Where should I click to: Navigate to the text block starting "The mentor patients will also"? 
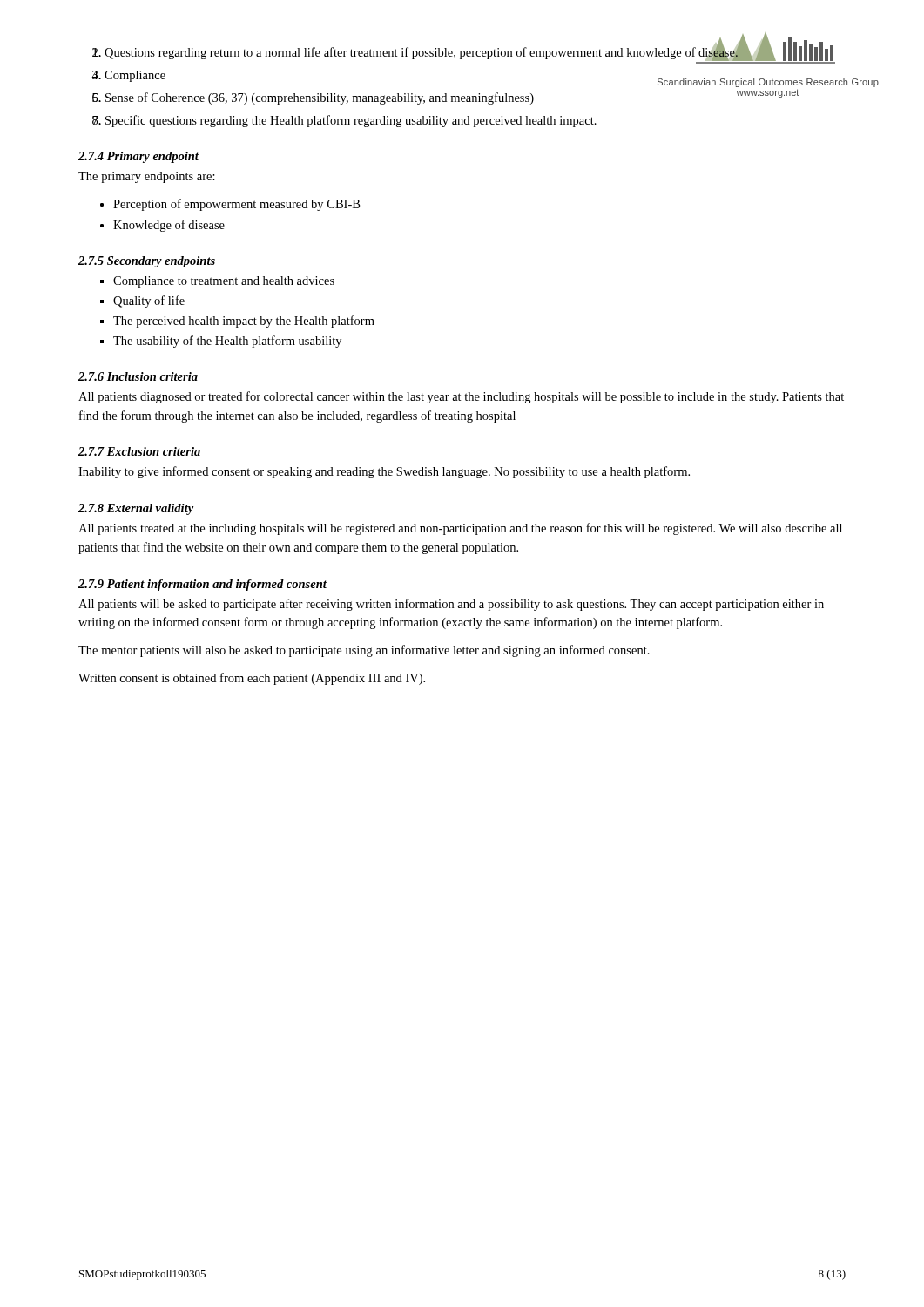pyautogui.click(x=364, y=650)
